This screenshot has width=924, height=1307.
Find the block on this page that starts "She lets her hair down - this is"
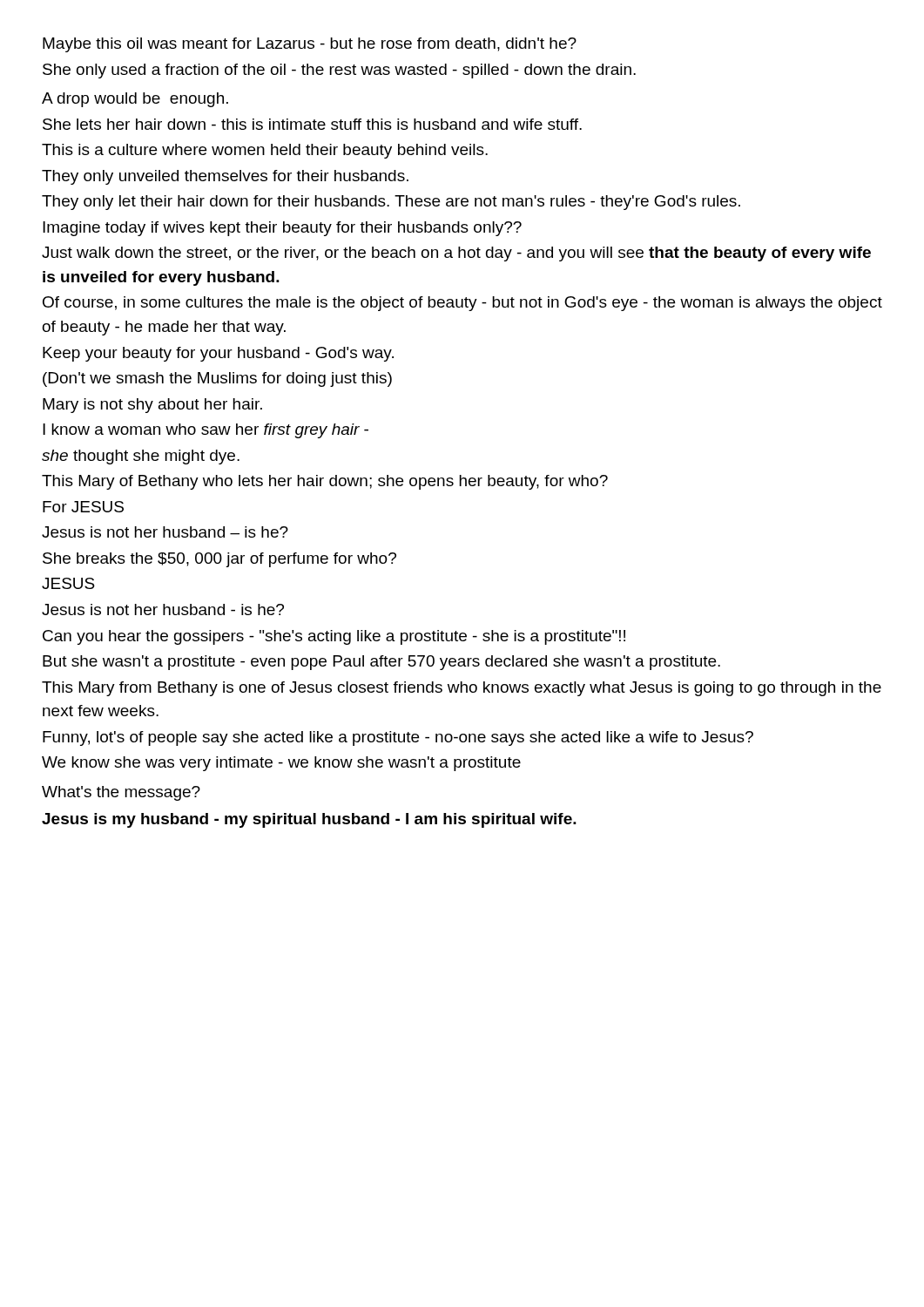pos(312,124)
